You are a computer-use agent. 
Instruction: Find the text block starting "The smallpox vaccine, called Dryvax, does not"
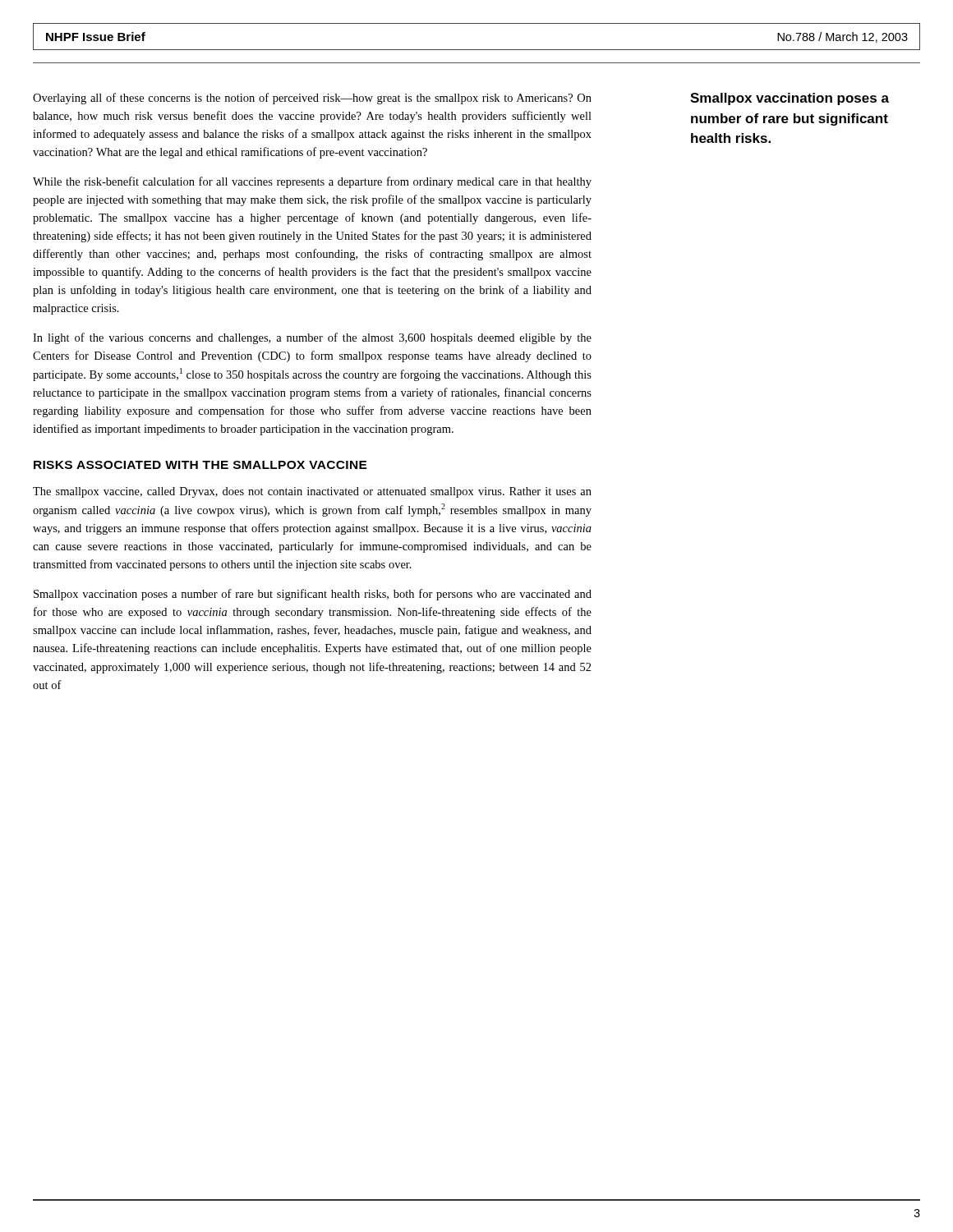tap(312, 528)
